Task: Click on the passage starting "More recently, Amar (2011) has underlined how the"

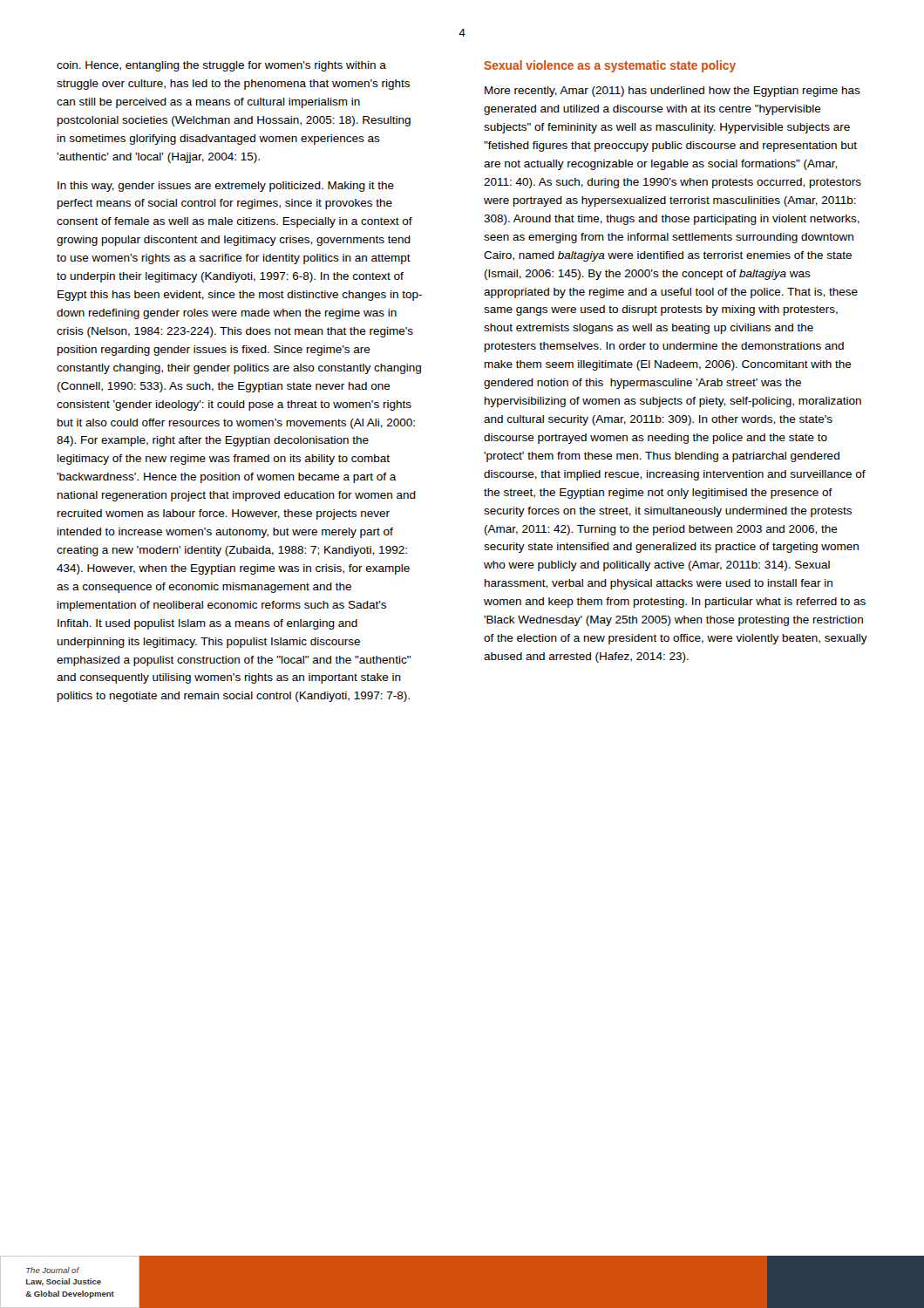Action: point(676,374)
